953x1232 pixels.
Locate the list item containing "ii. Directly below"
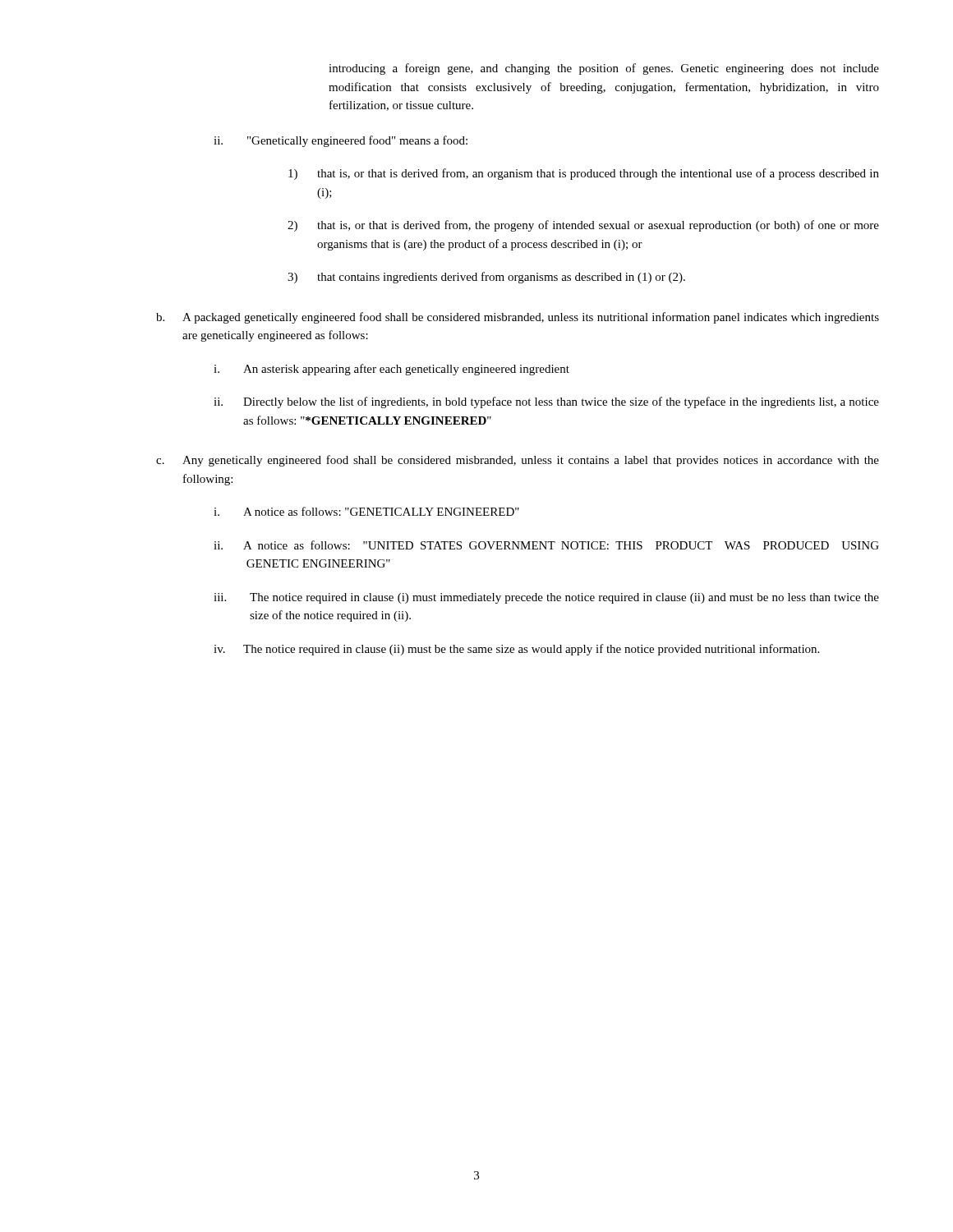click(x=546, y=411)
